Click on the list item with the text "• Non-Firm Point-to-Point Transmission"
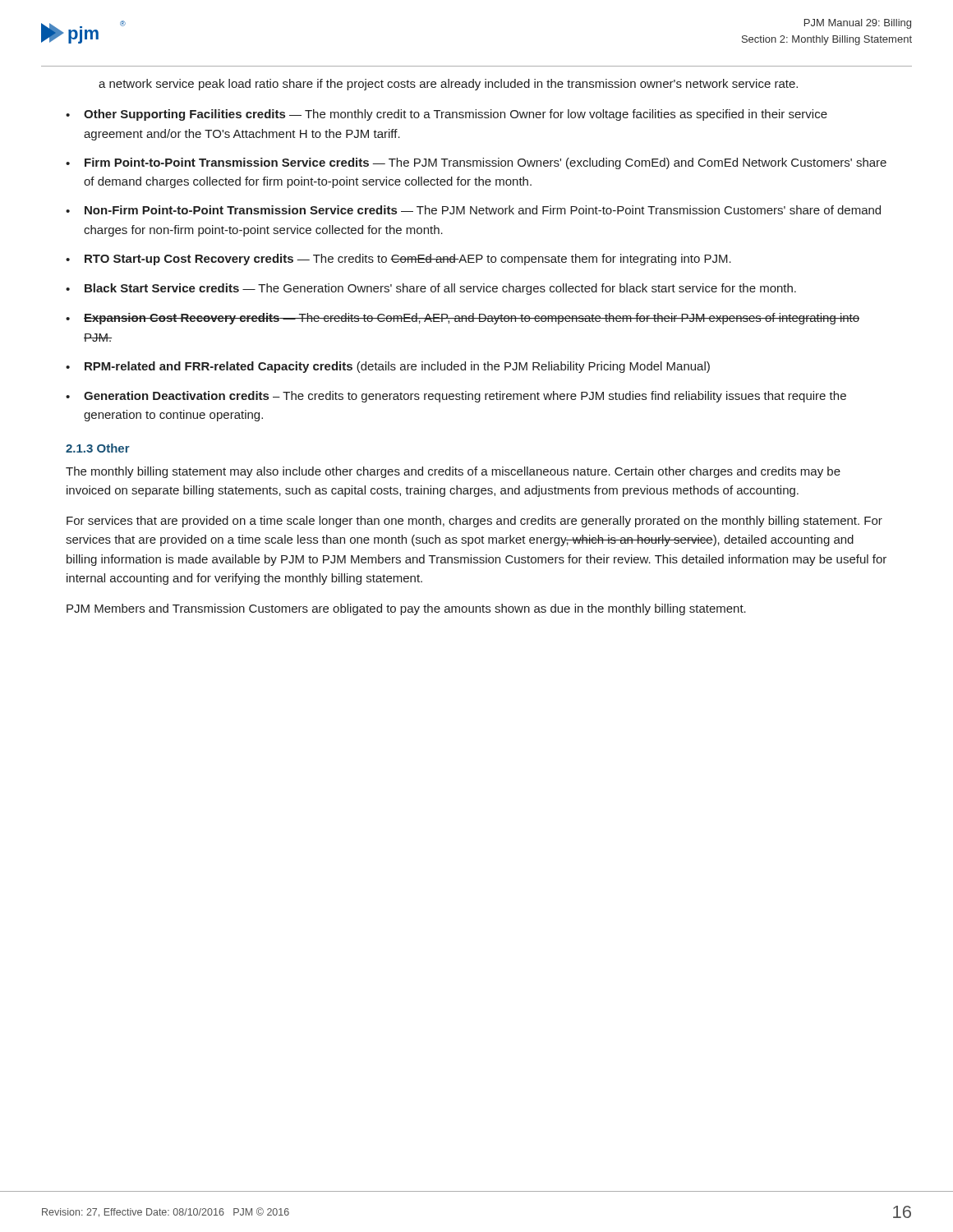This screenshot has width=953, height=1232. tap(476, 220)
